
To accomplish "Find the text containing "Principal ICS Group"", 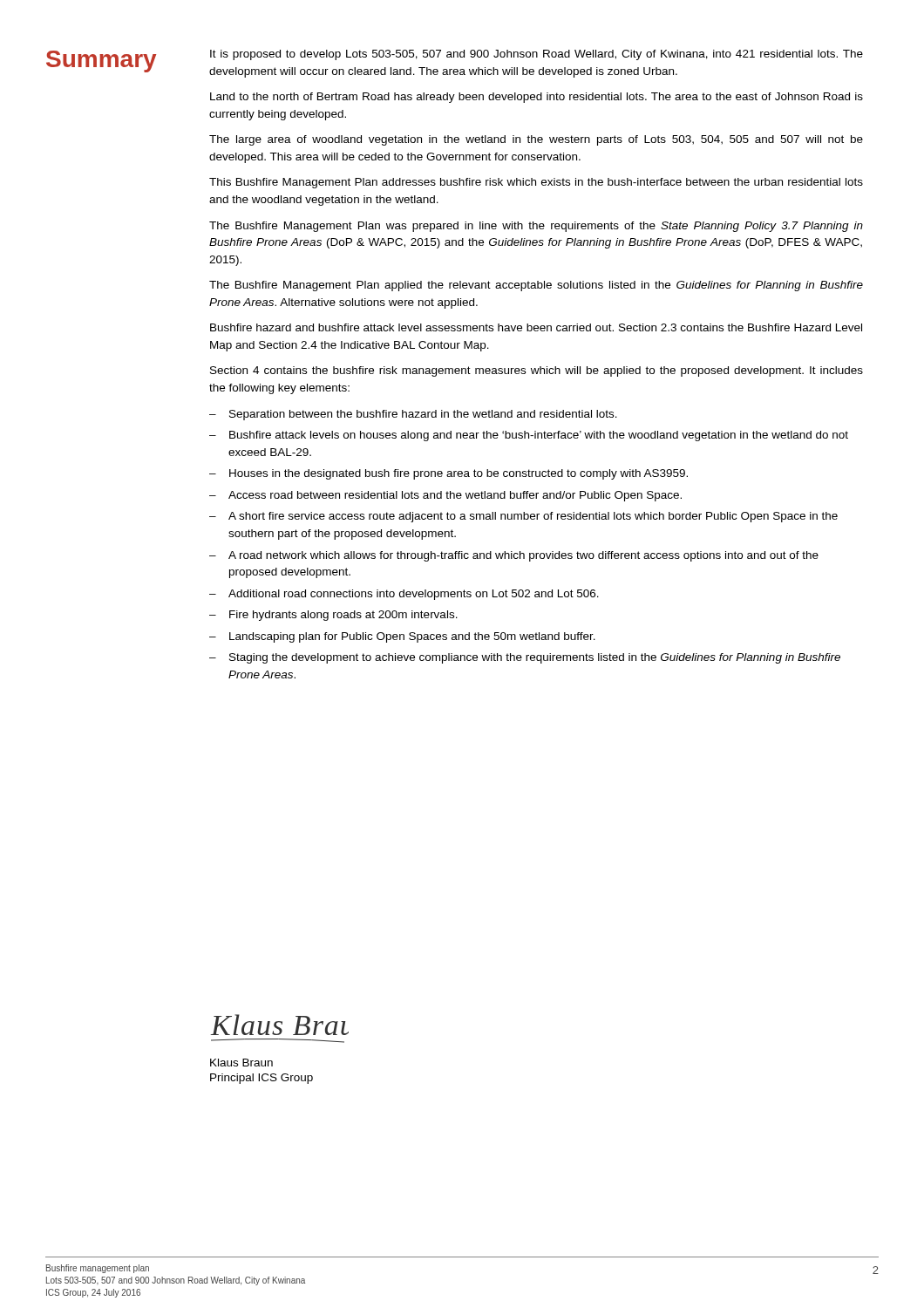I will (x=261, y=1077).
